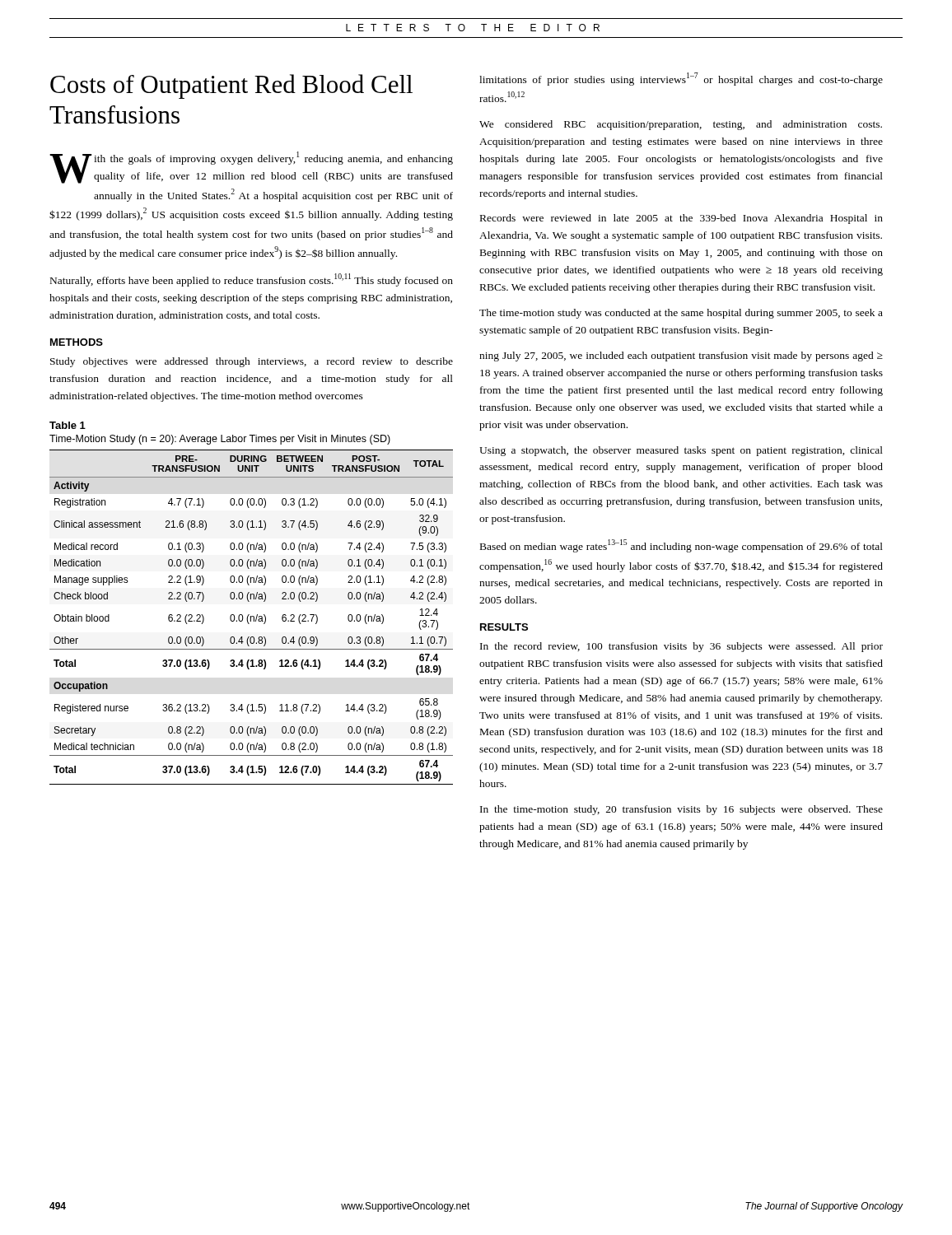The width and height of the screenshot is (952, 1235).
Task: Click on the text block containing "In the time-motion study, 20 transfusion"
Action: pyautogui.click(x=681, y=826)
